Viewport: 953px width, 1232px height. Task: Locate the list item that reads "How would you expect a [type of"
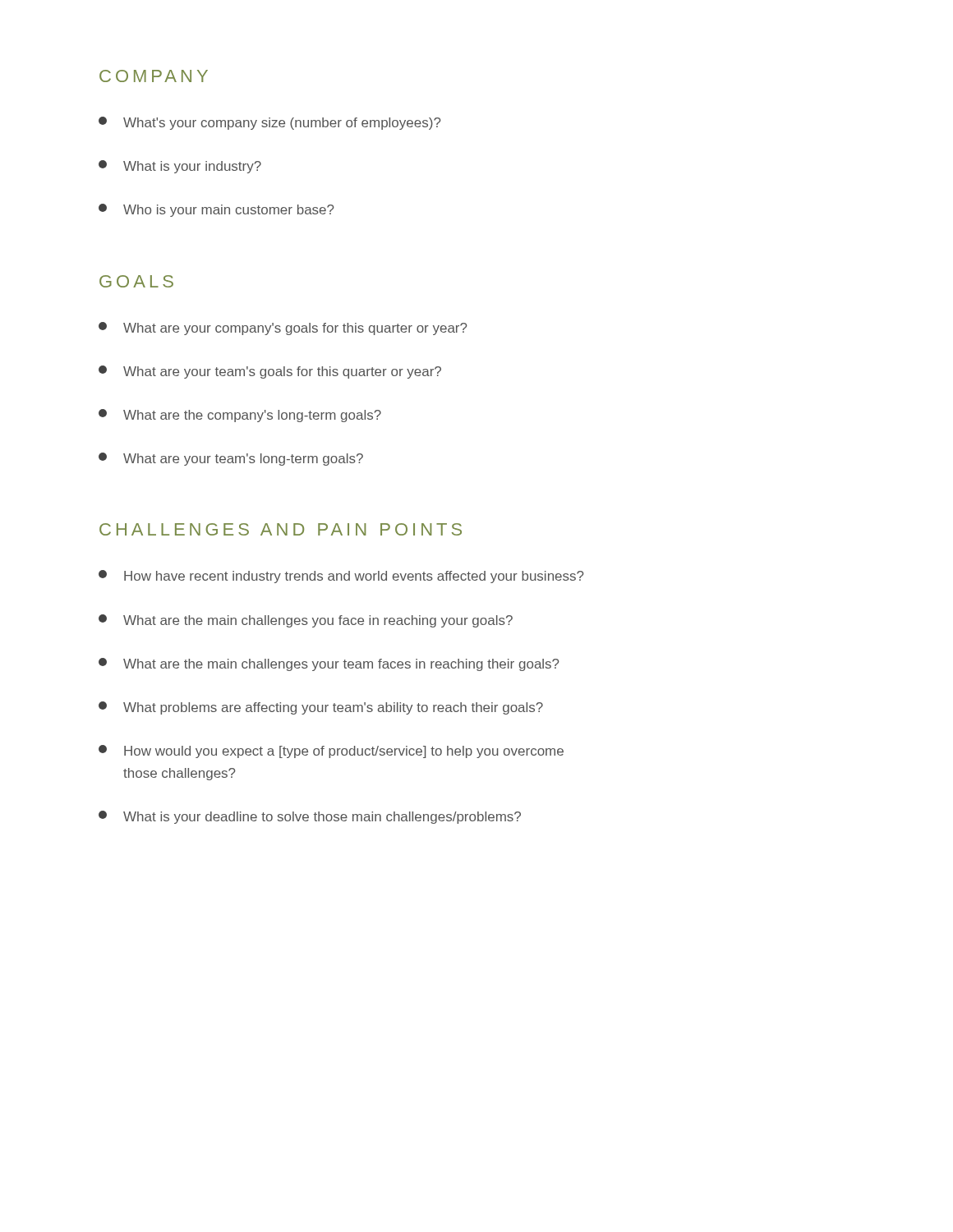[x=331, y=762]
